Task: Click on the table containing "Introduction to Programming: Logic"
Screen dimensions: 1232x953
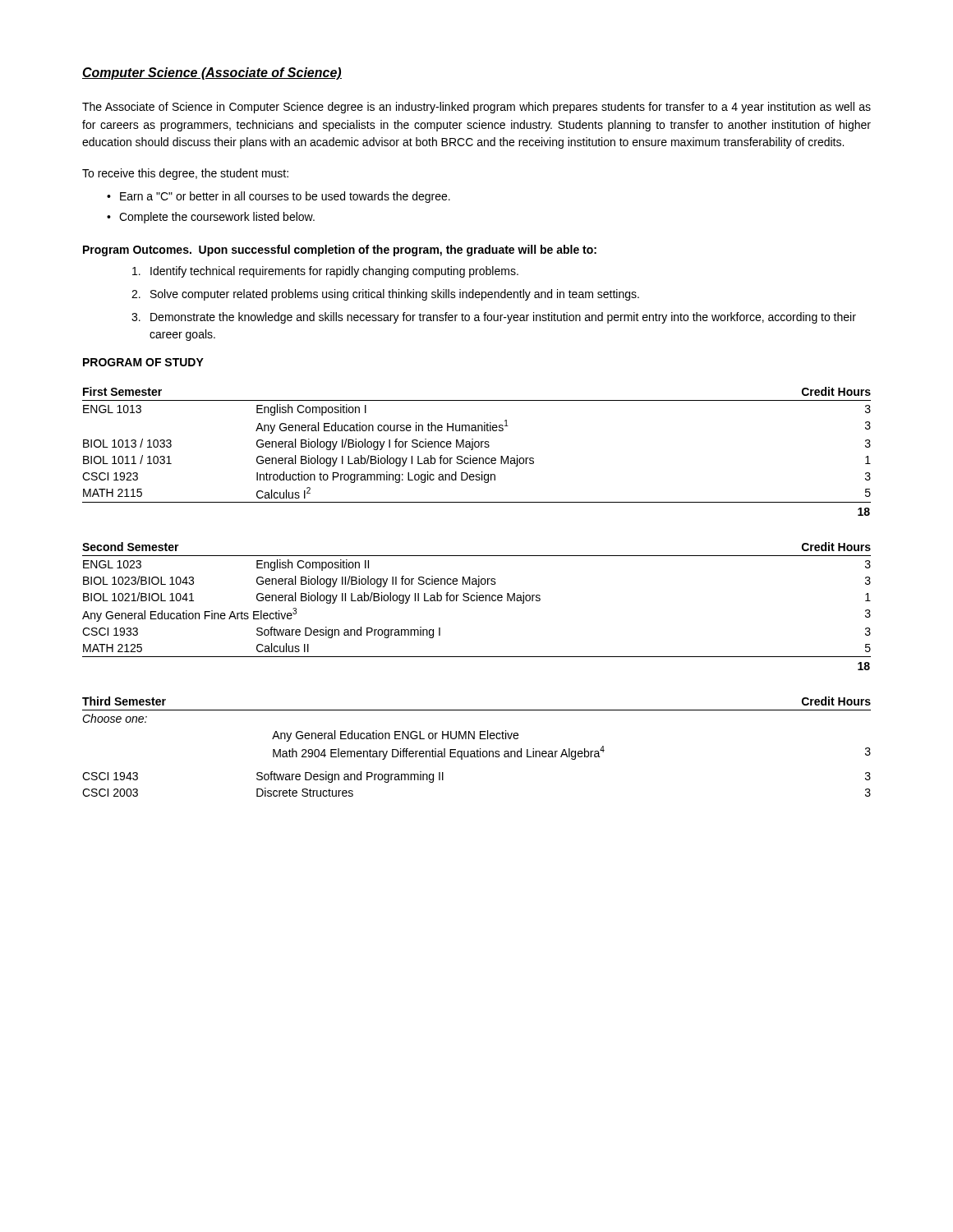Action: [x=476, y=451]
